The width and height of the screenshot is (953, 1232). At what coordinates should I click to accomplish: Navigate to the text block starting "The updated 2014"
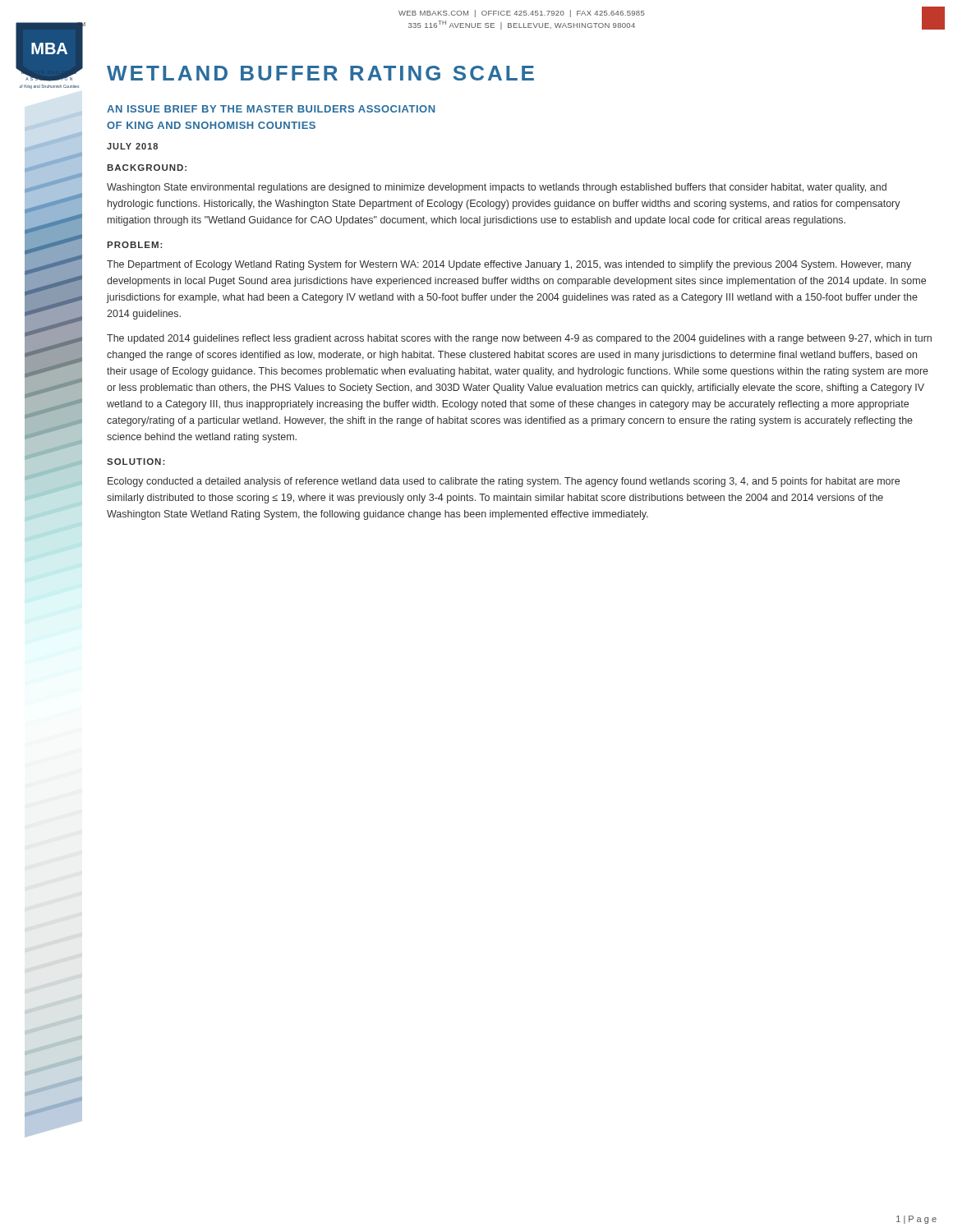520,388
